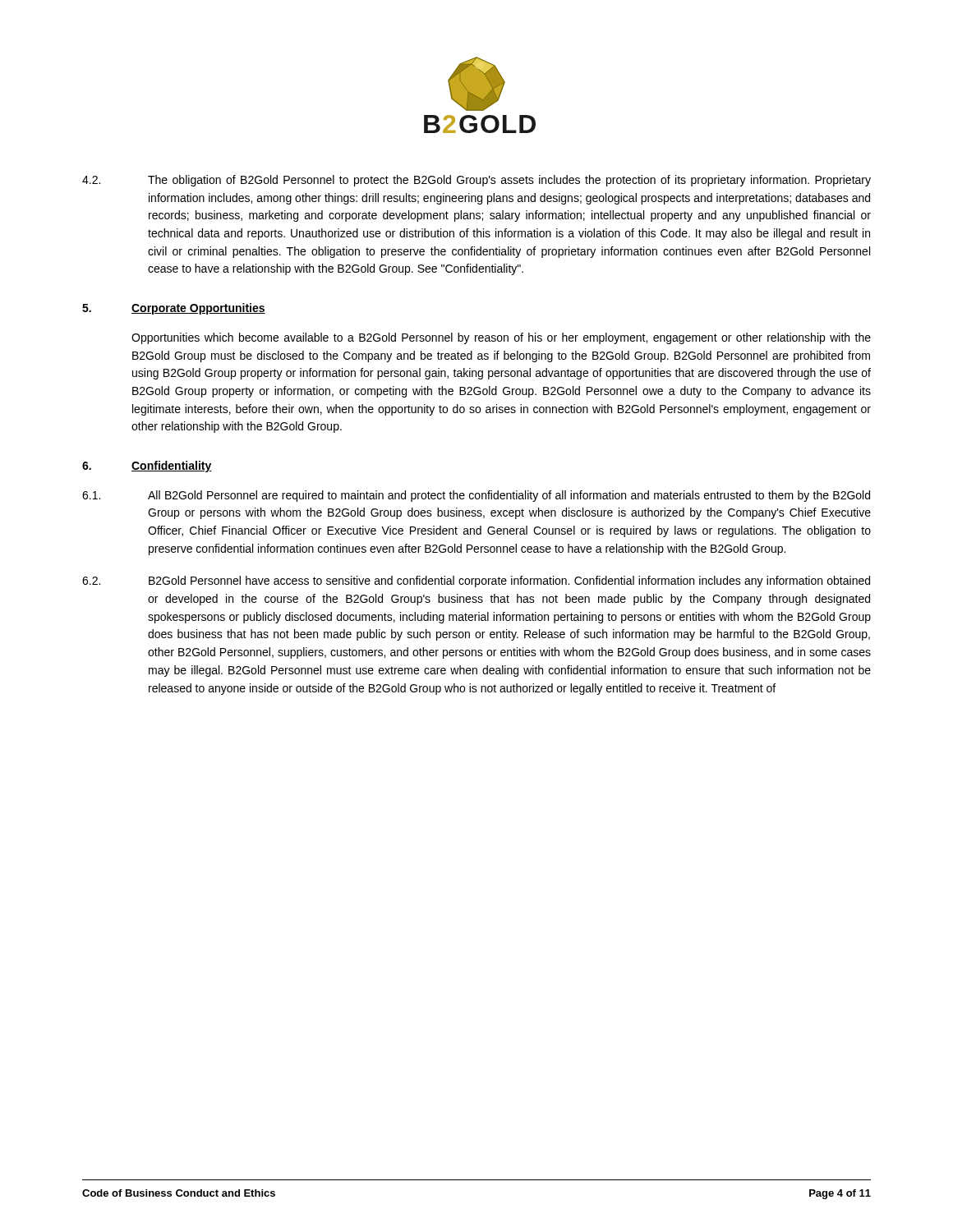Point to the text block starting "6.2. B2Gold Personnel have"
The width and height of the screenshot is (953, 1232).
point(476,635)
